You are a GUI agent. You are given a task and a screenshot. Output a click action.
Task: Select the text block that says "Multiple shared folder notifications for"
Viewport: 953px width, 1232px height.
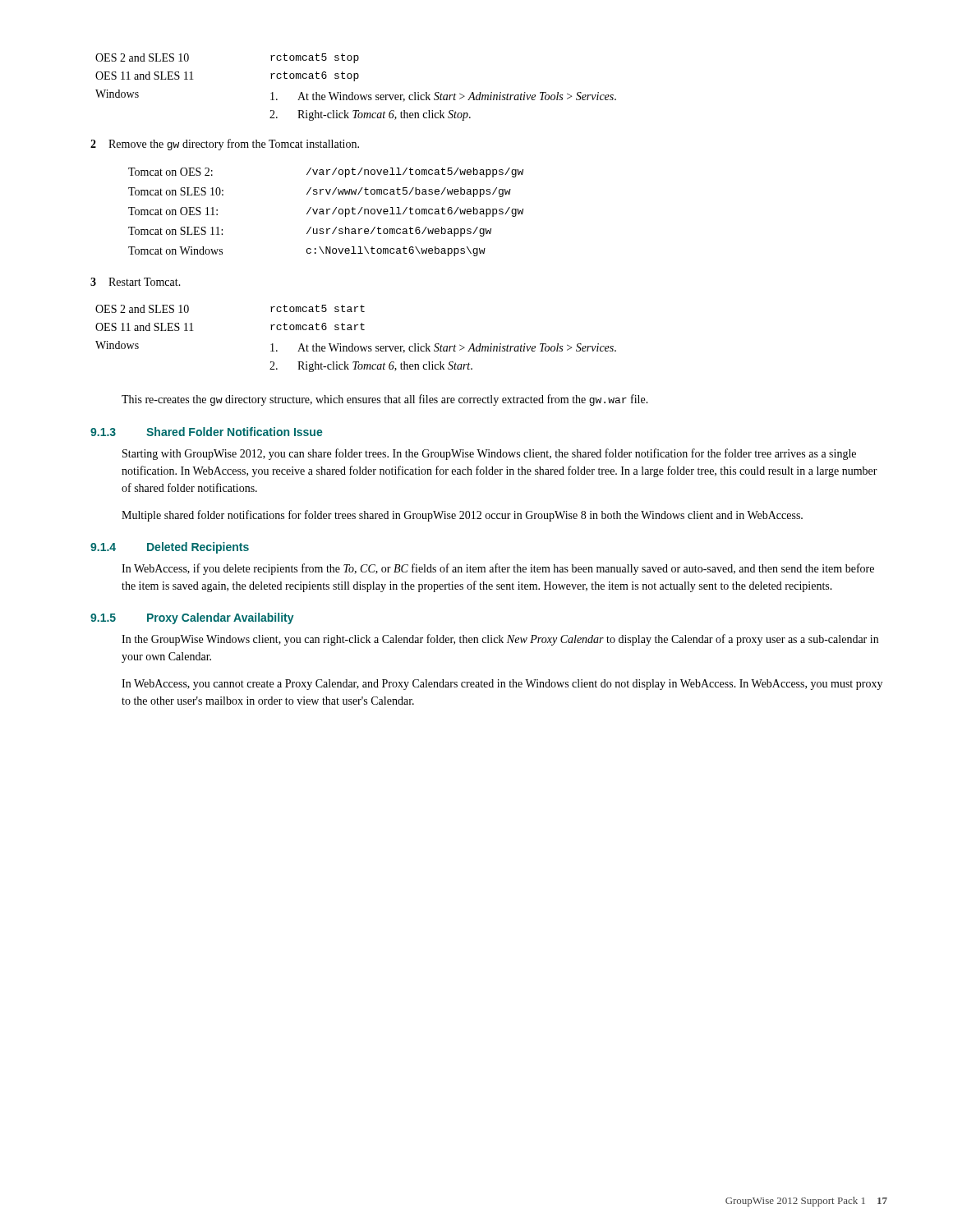(462, 515)
